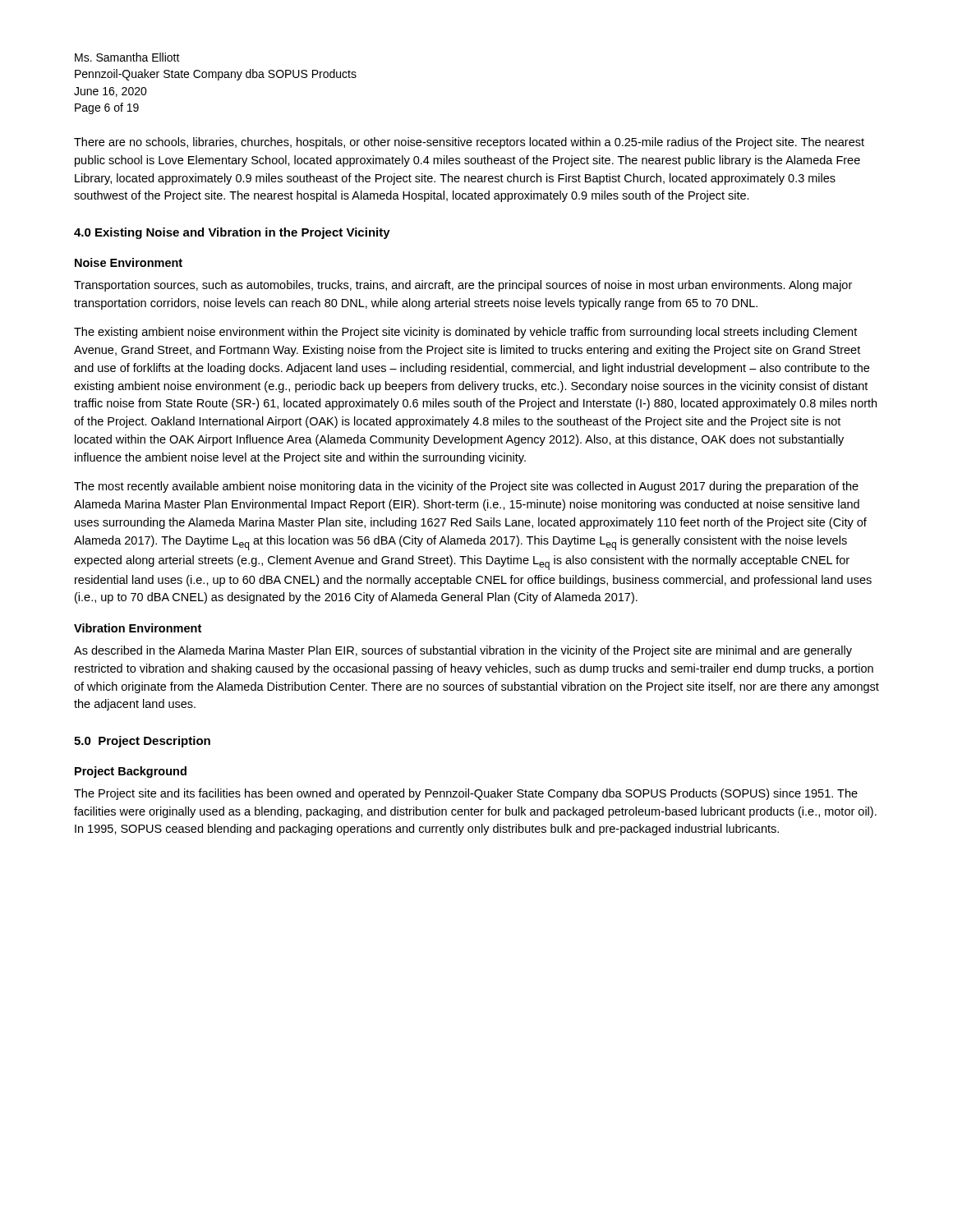Where is the passage that starts "The existing ambient noise"?
Screen dimensions: 1232x953
pos(476,395)
